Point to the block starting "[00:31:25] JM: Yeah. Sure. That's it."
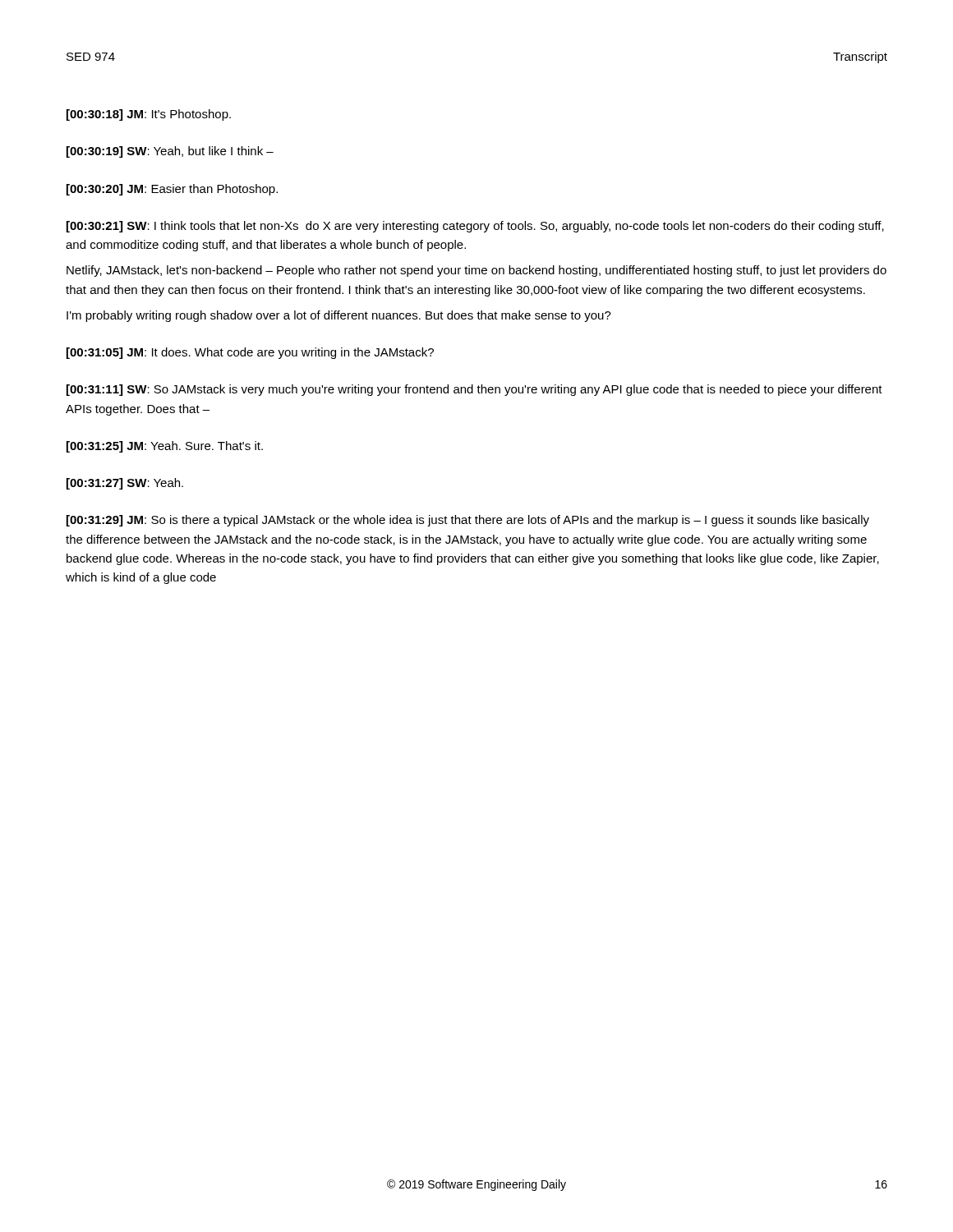The width and height of the screenshot is (953, 1232). (165, 445)
